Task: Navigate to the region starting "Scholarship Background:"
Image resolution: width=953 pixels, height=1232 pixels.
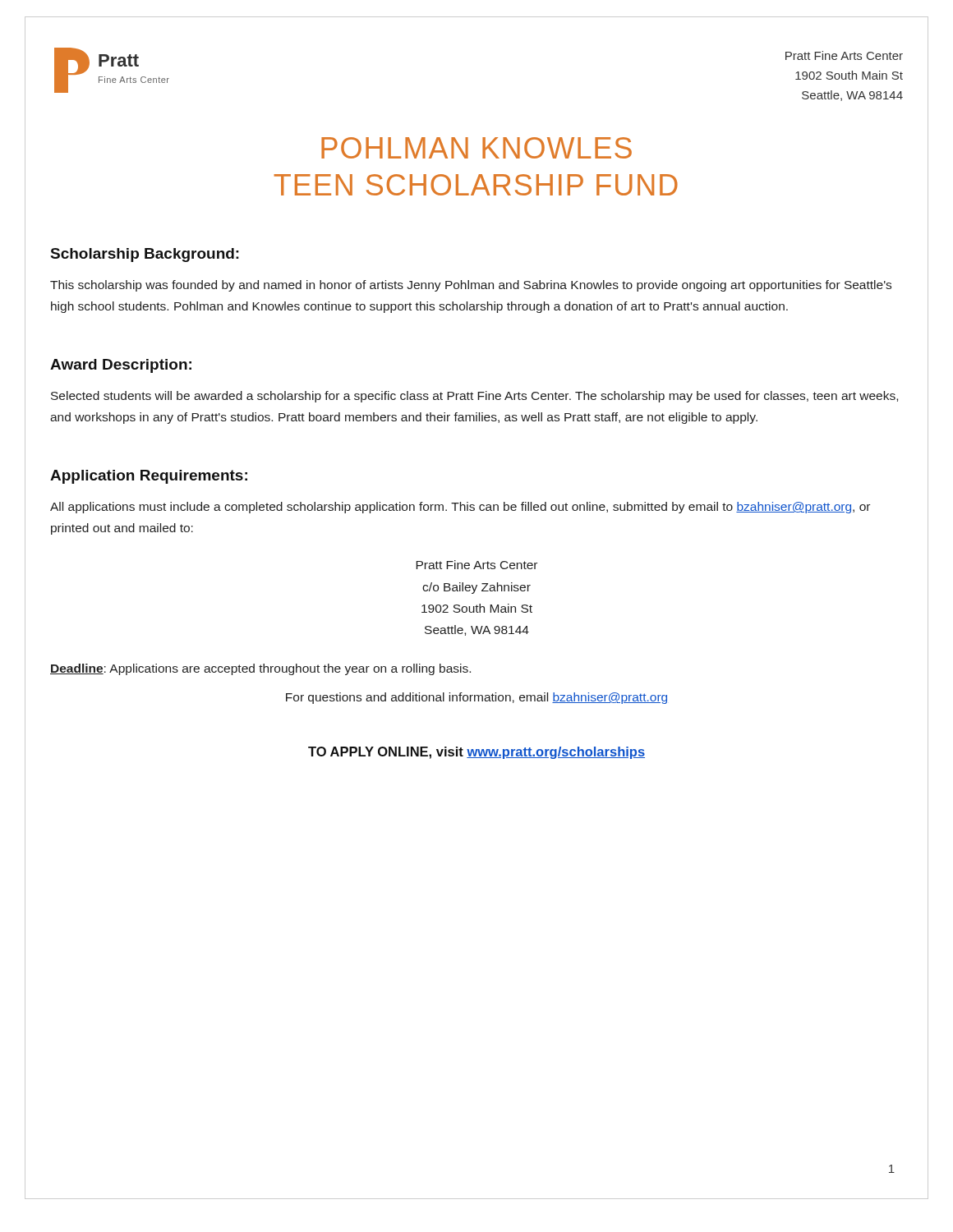Action: click(x=145, y=253)
